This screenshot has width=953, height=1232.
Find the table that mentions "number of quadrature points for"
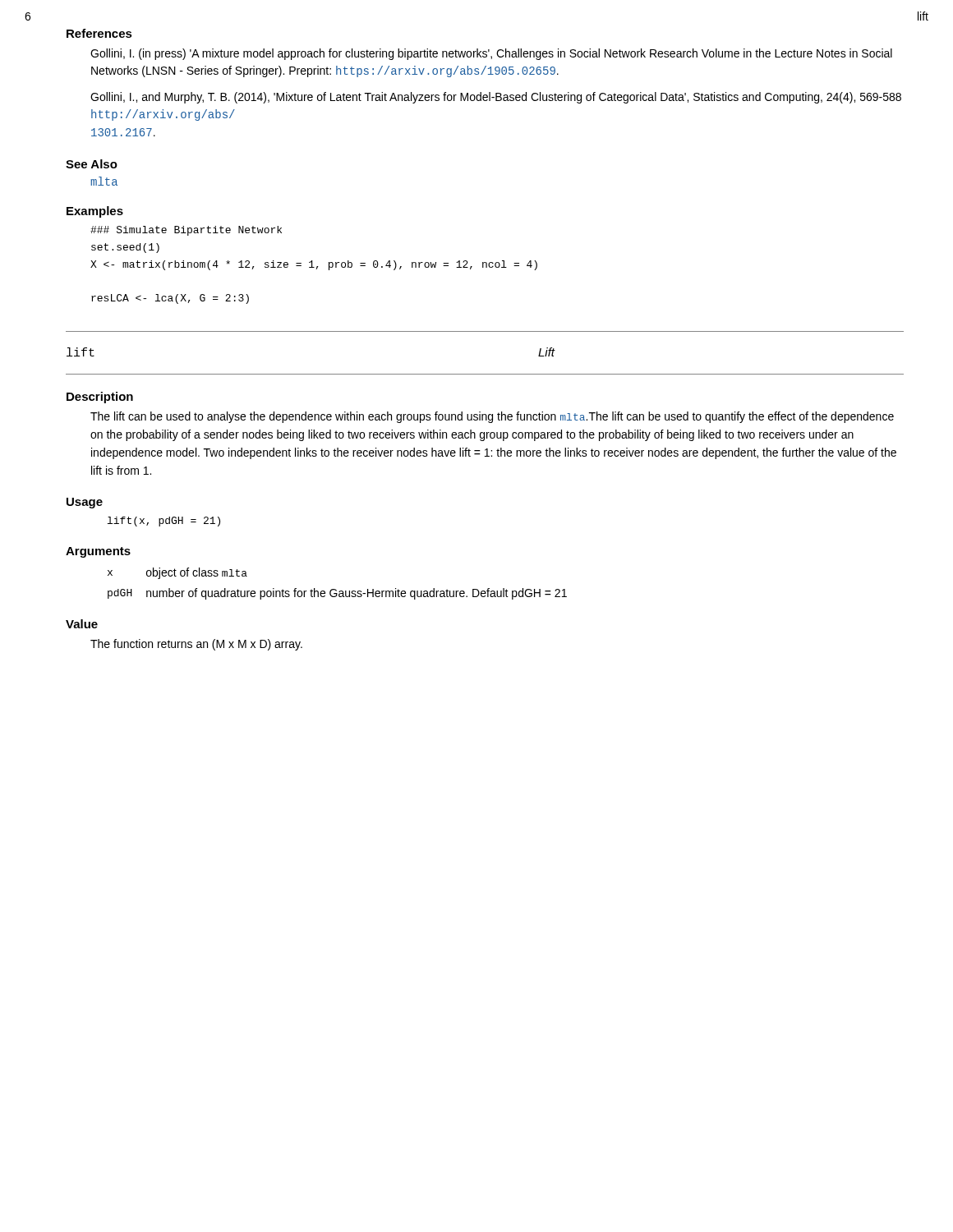pos(485,583)
